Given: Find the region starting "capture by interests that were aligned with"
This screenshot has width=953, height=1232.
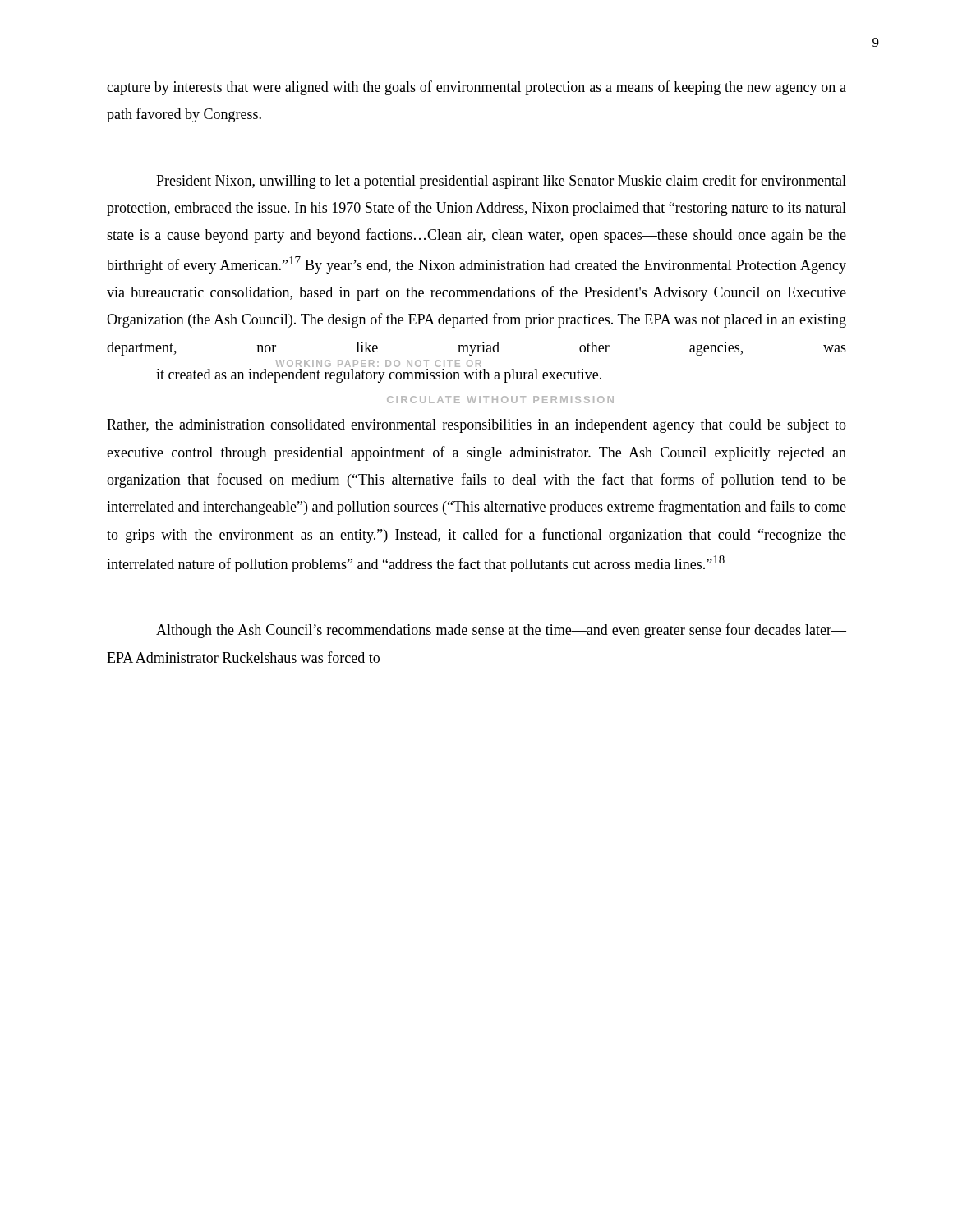Looking at the screenshot, I should 476,101.
